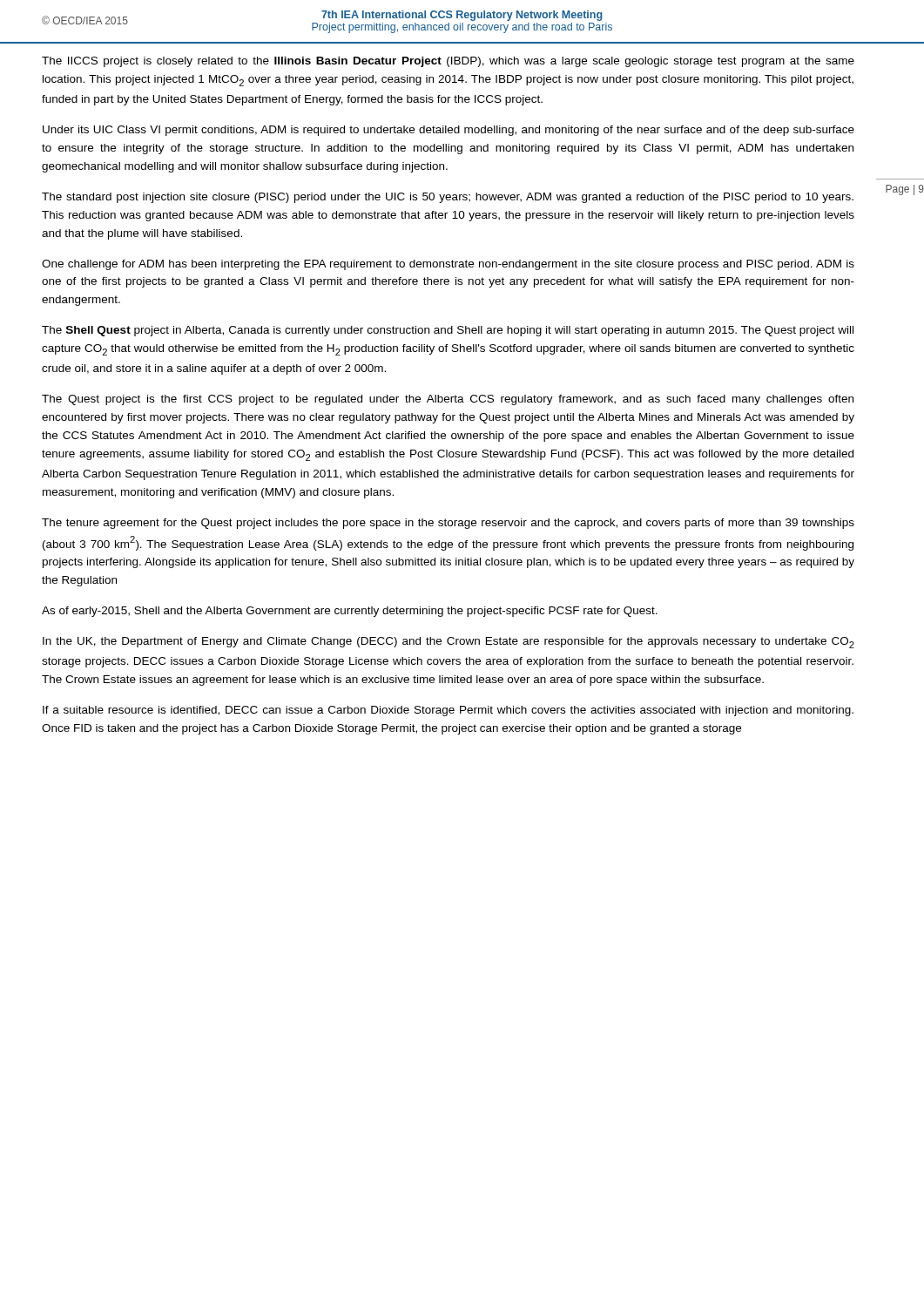Locate the text block that says "The IICCS project is"

pyautogui.click(x=448, y=80)
